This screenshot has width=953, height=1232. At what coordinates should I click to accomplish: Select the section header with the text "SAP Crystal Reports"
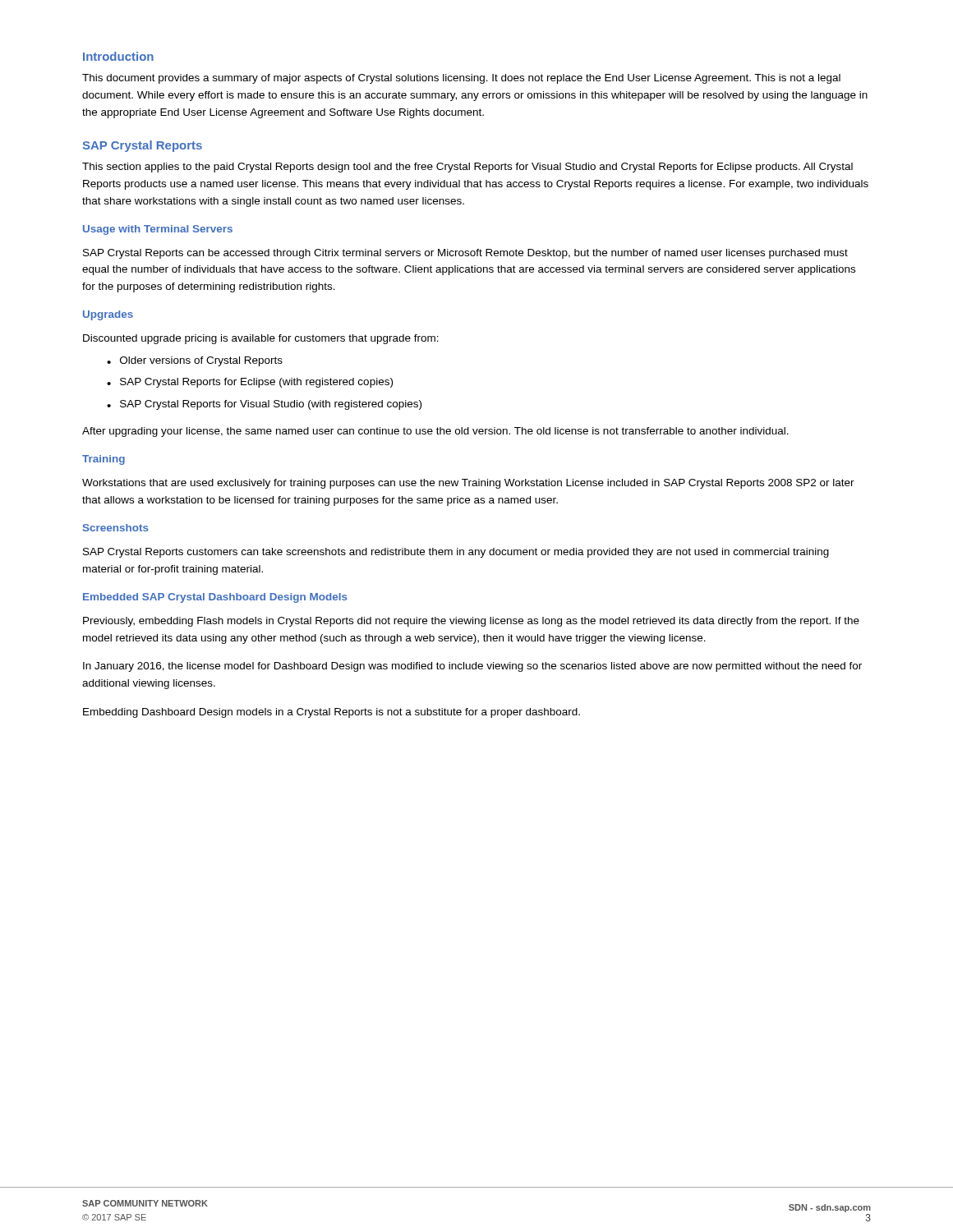[x=142, y=145]
